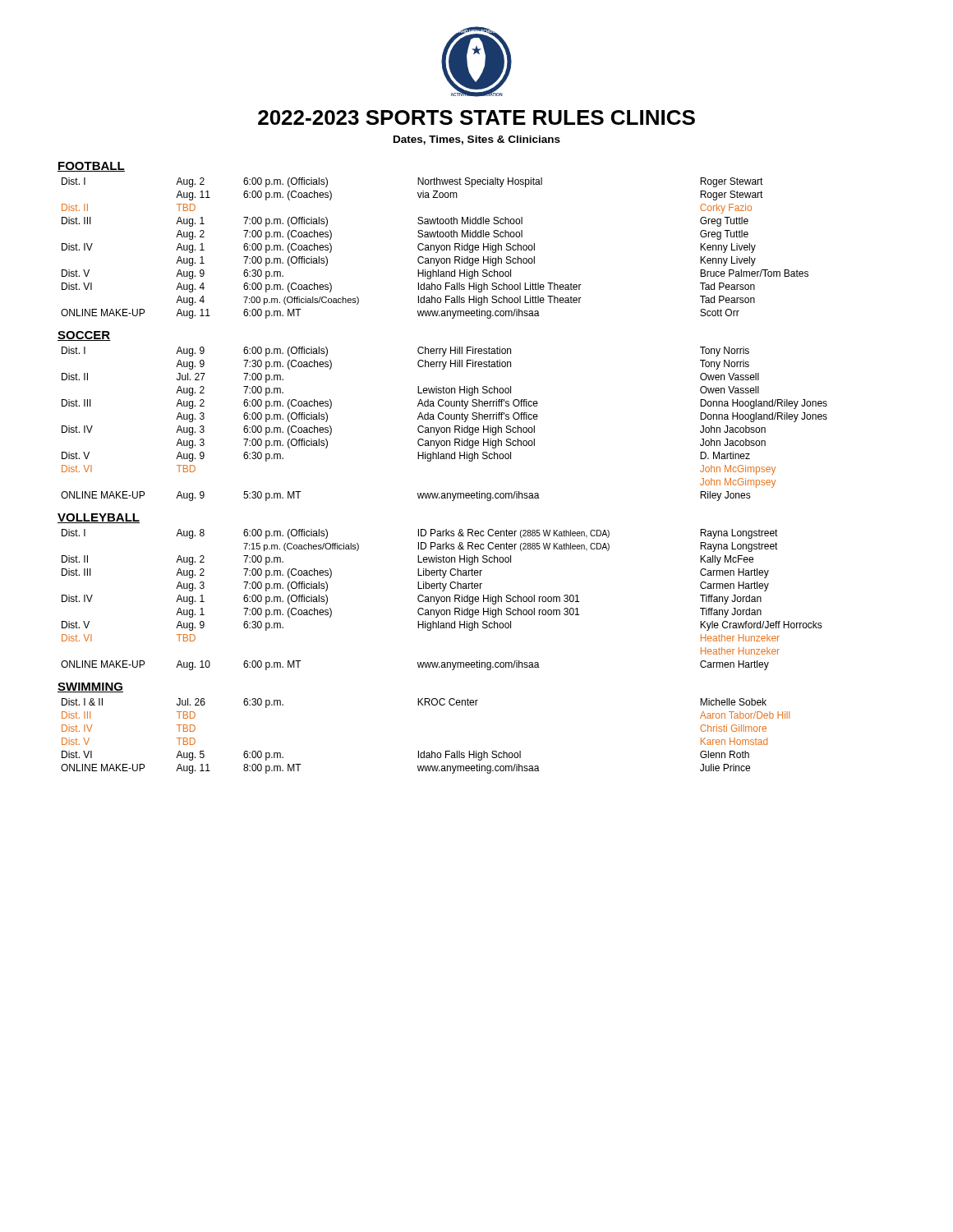Select the table that reads "Heather Hunzeker"
Screen dimensions: 1232x953
point(476,599)
